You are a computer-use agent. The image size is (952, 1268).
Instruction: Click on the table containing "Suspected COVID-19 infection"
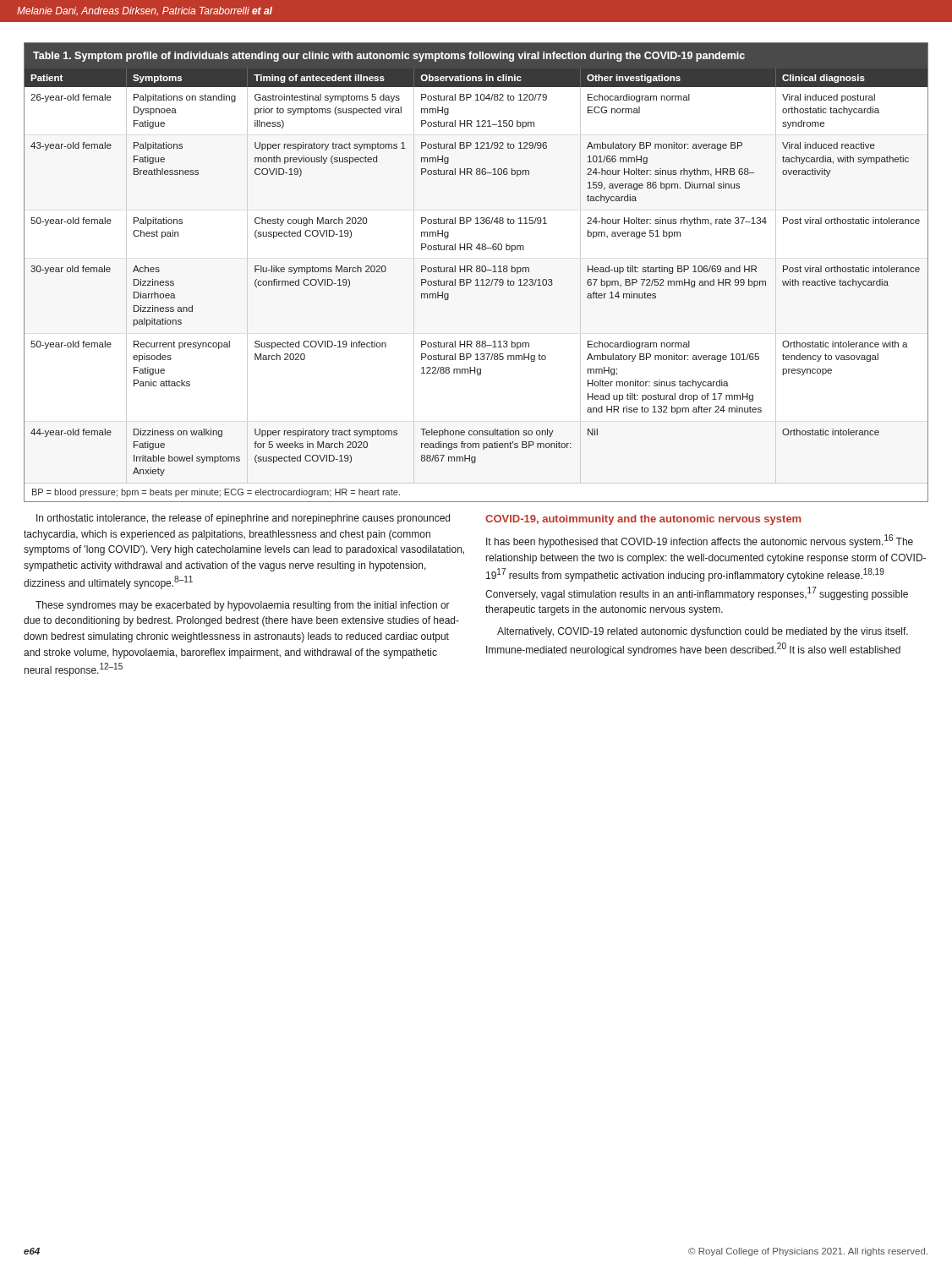pyautogui.click(x=476, y=272)
